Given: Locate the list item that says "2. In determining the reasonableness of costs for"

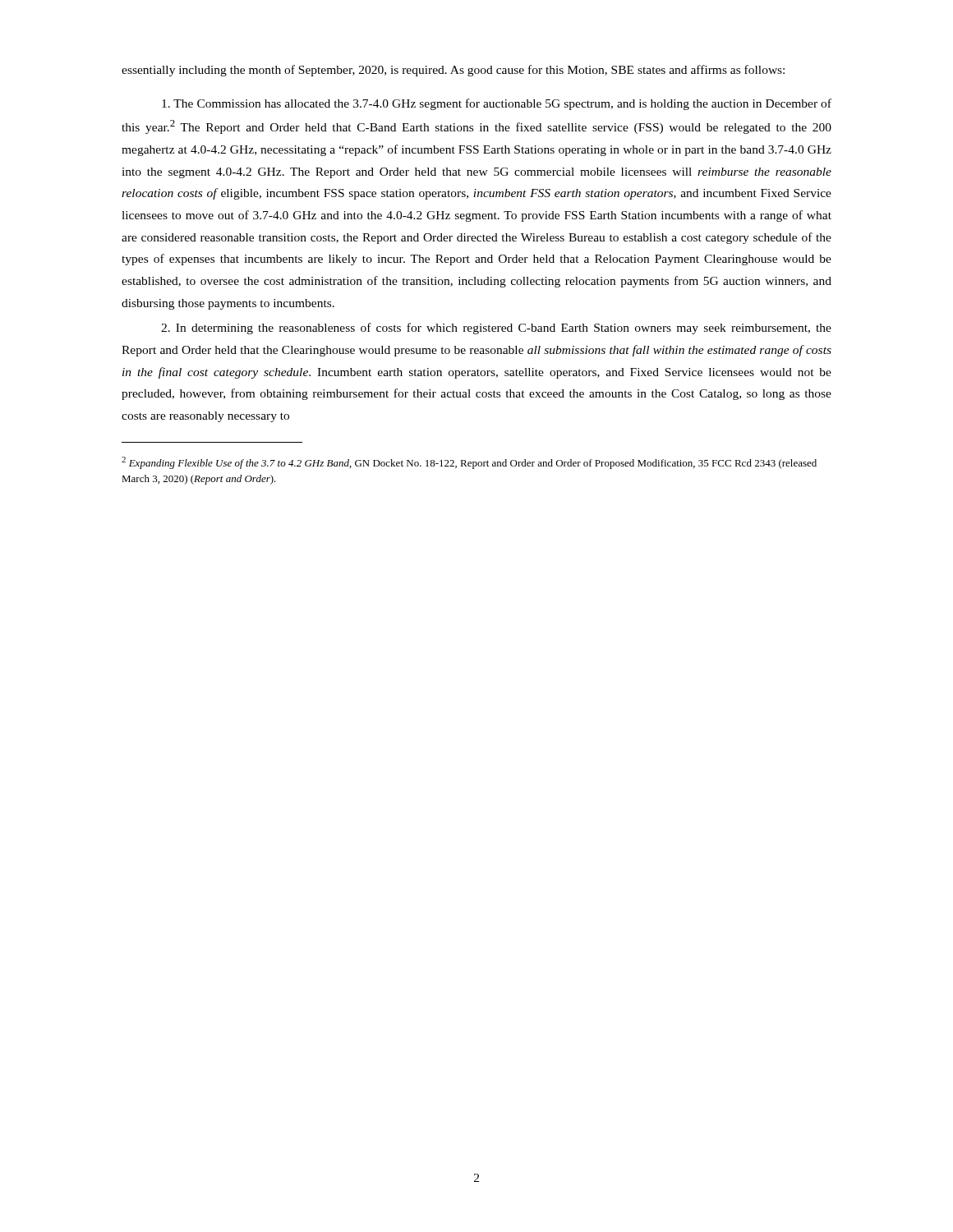Looking at the screenshot, I should (476, 372).
